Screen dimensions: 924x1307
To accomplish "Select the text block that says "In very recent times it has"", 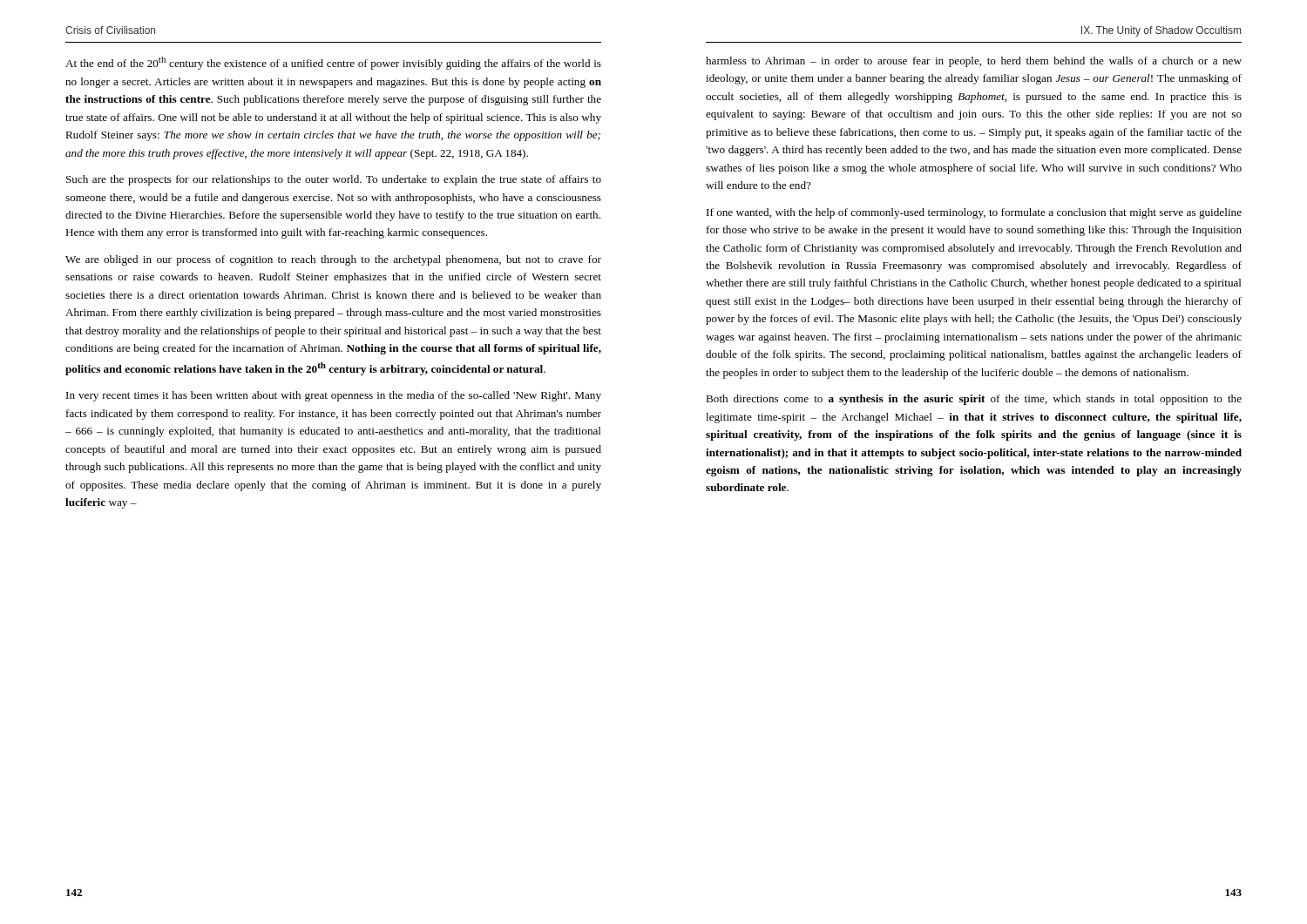I will [333, 449].
